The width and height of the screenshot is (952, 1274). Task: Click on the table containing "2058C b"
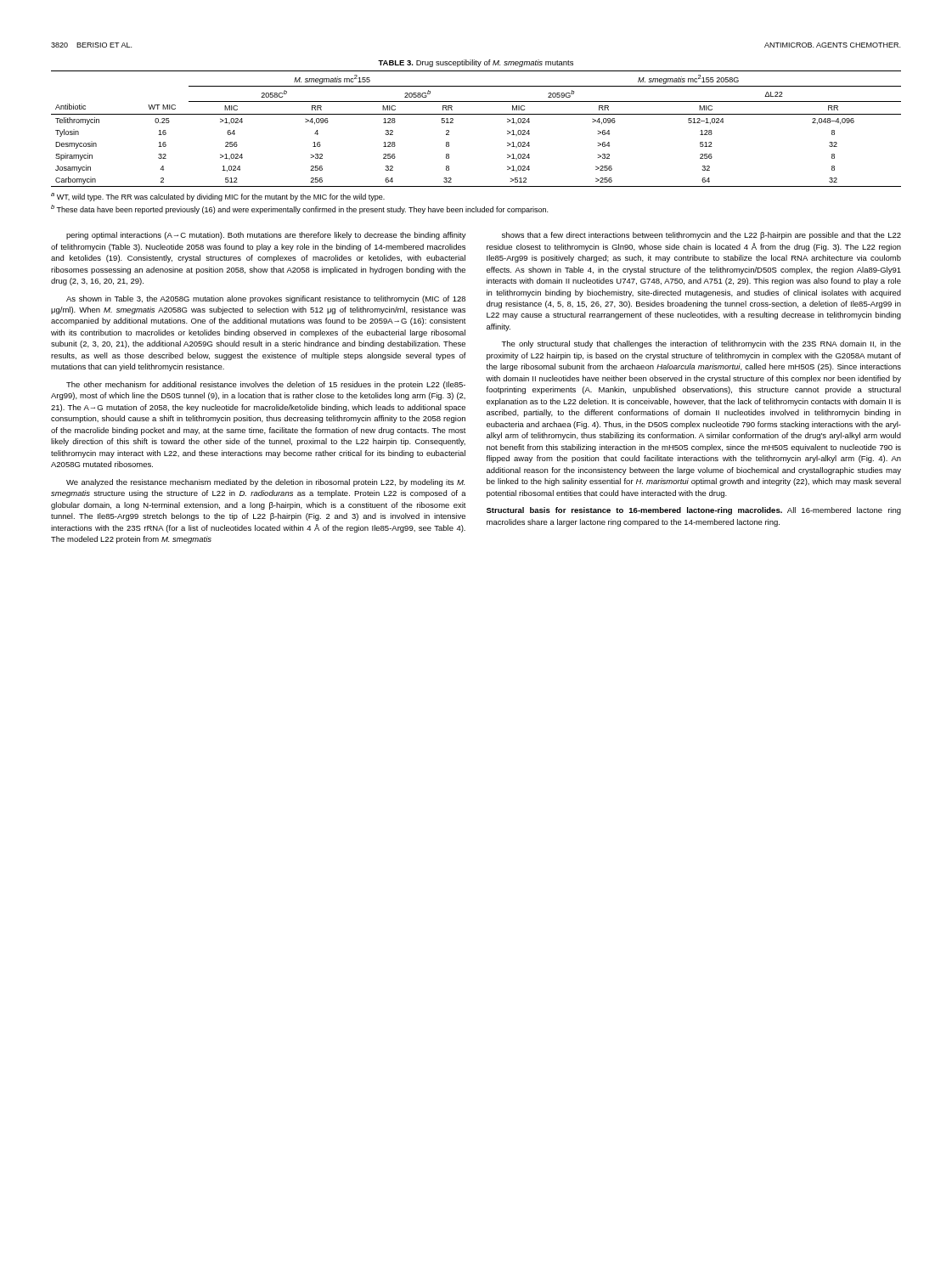476,129
